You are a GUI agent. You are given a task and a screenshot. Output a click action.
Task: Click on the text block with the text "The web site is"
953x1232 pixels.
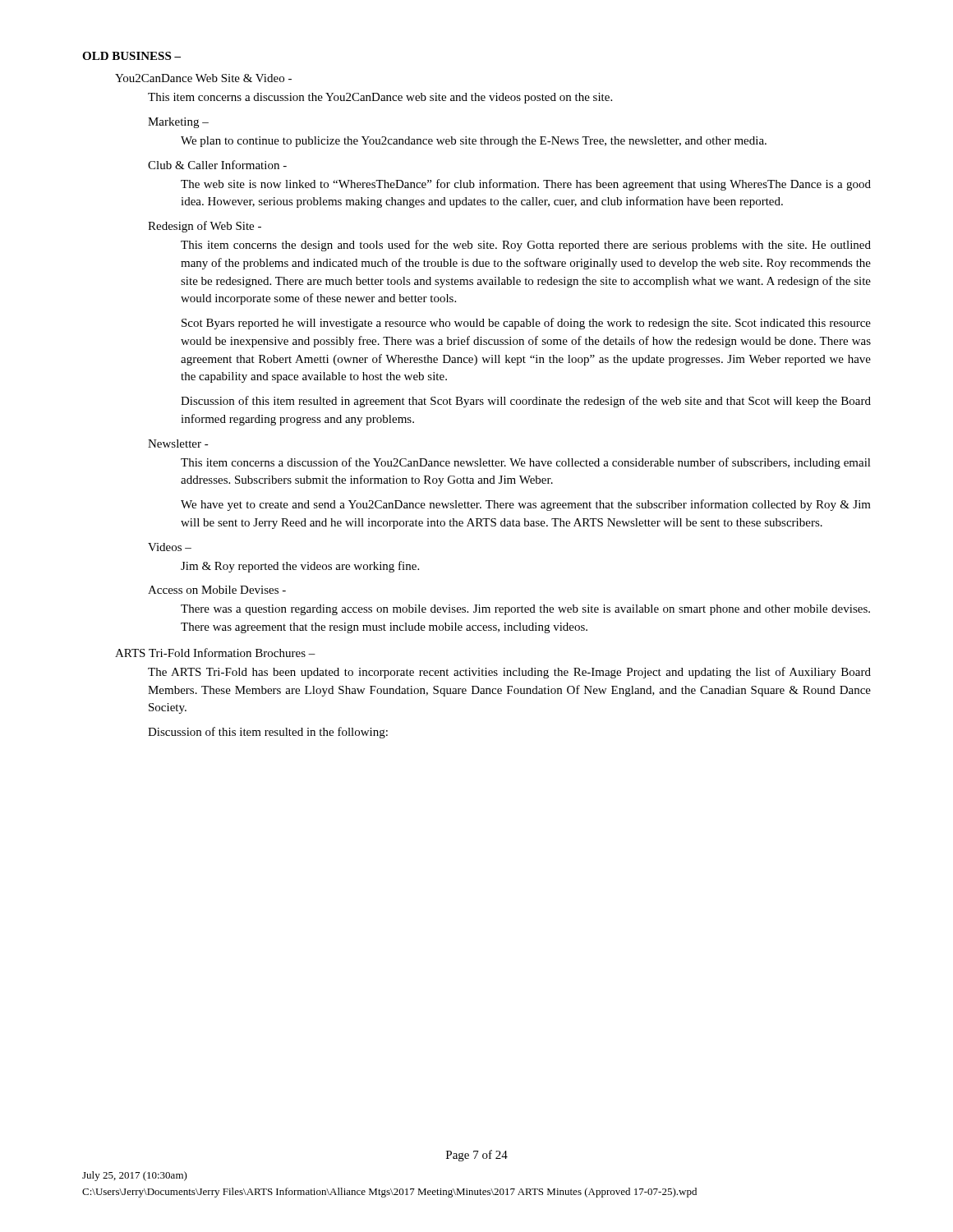[x=526, y=192]
